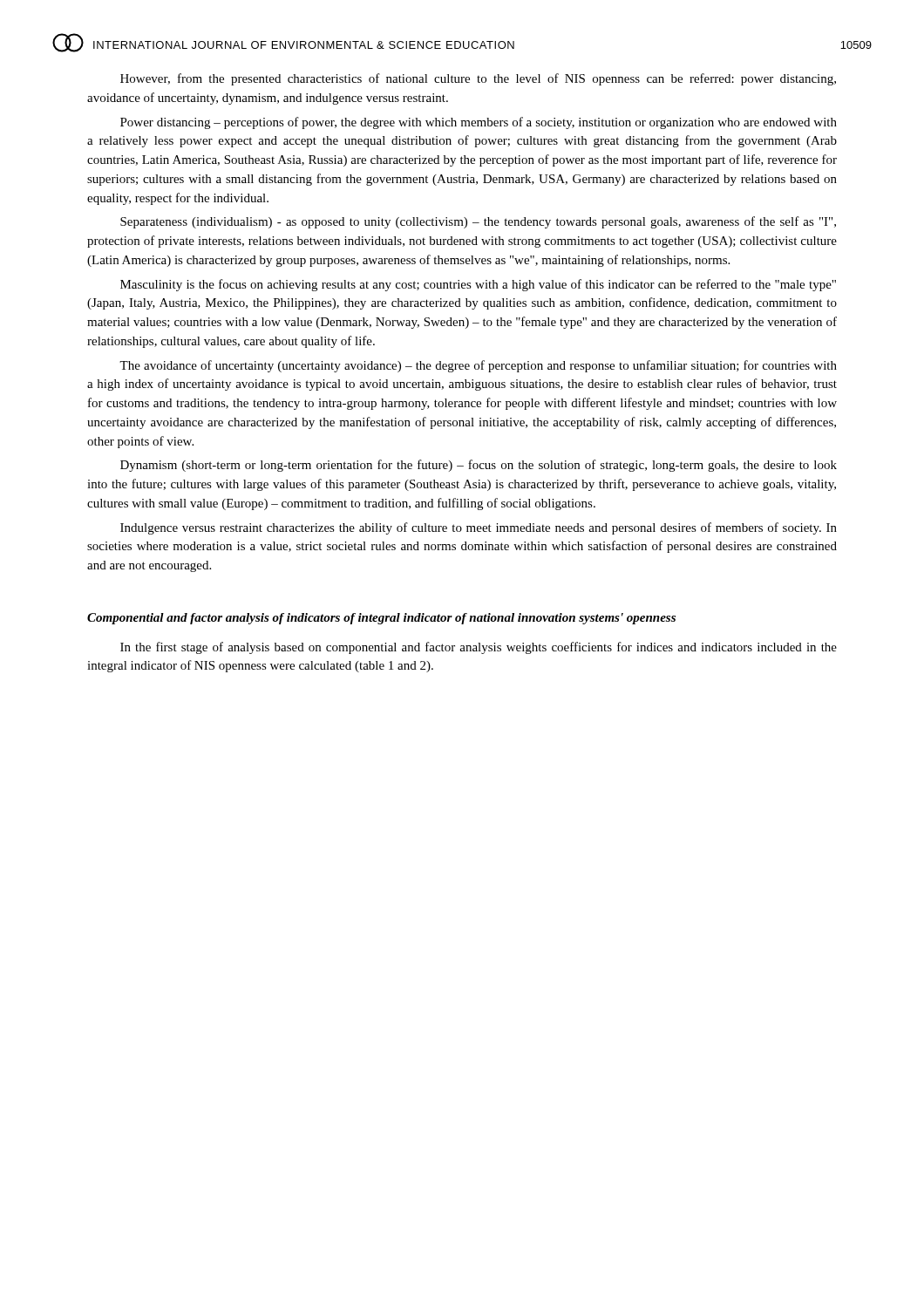
Task: Point to the block beginning "Power distancing – perceptions of power, the degree"
Action: [x=462, y=160]
